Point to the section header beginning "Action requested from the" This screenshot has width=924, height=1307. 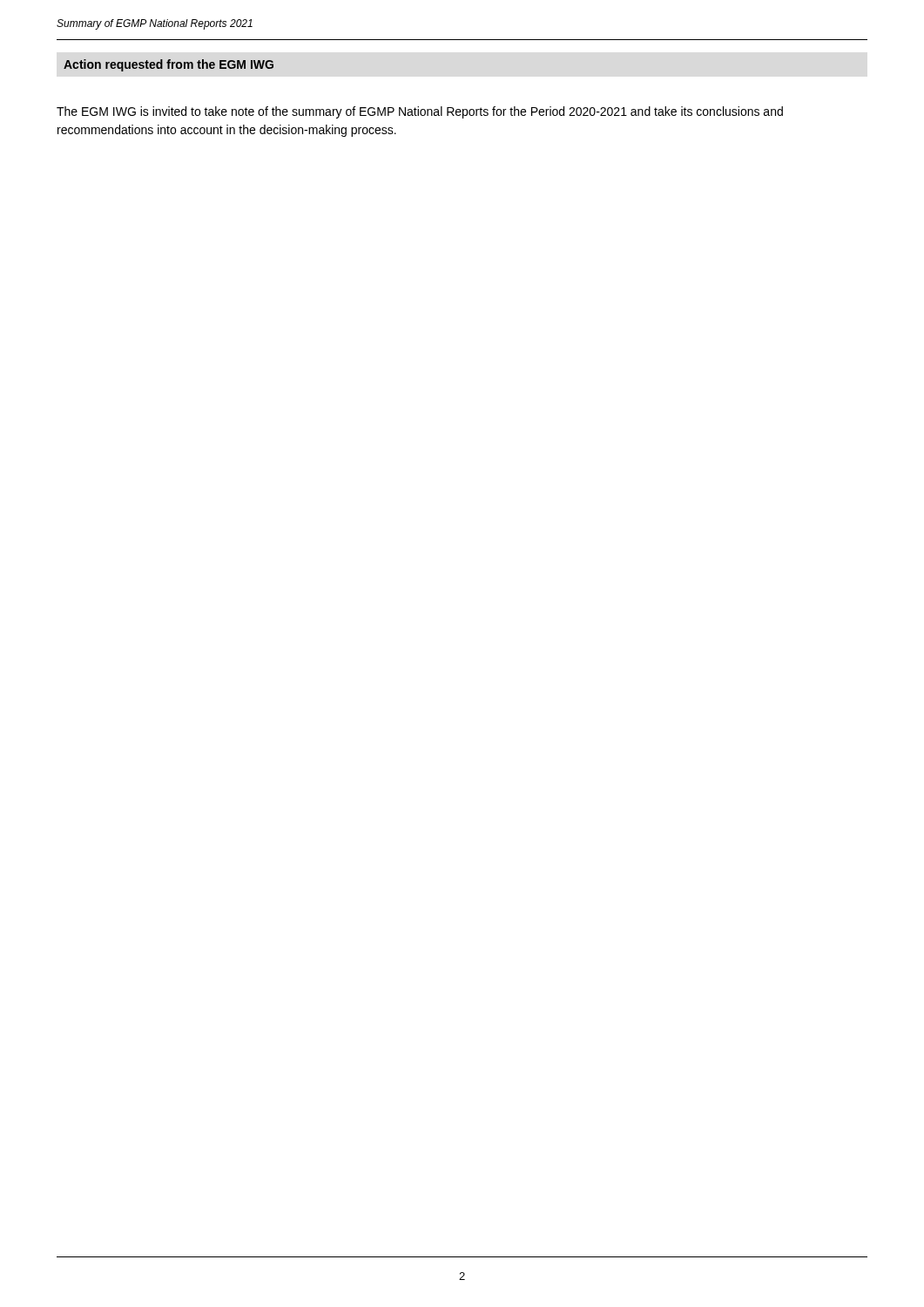coord(169,65)
